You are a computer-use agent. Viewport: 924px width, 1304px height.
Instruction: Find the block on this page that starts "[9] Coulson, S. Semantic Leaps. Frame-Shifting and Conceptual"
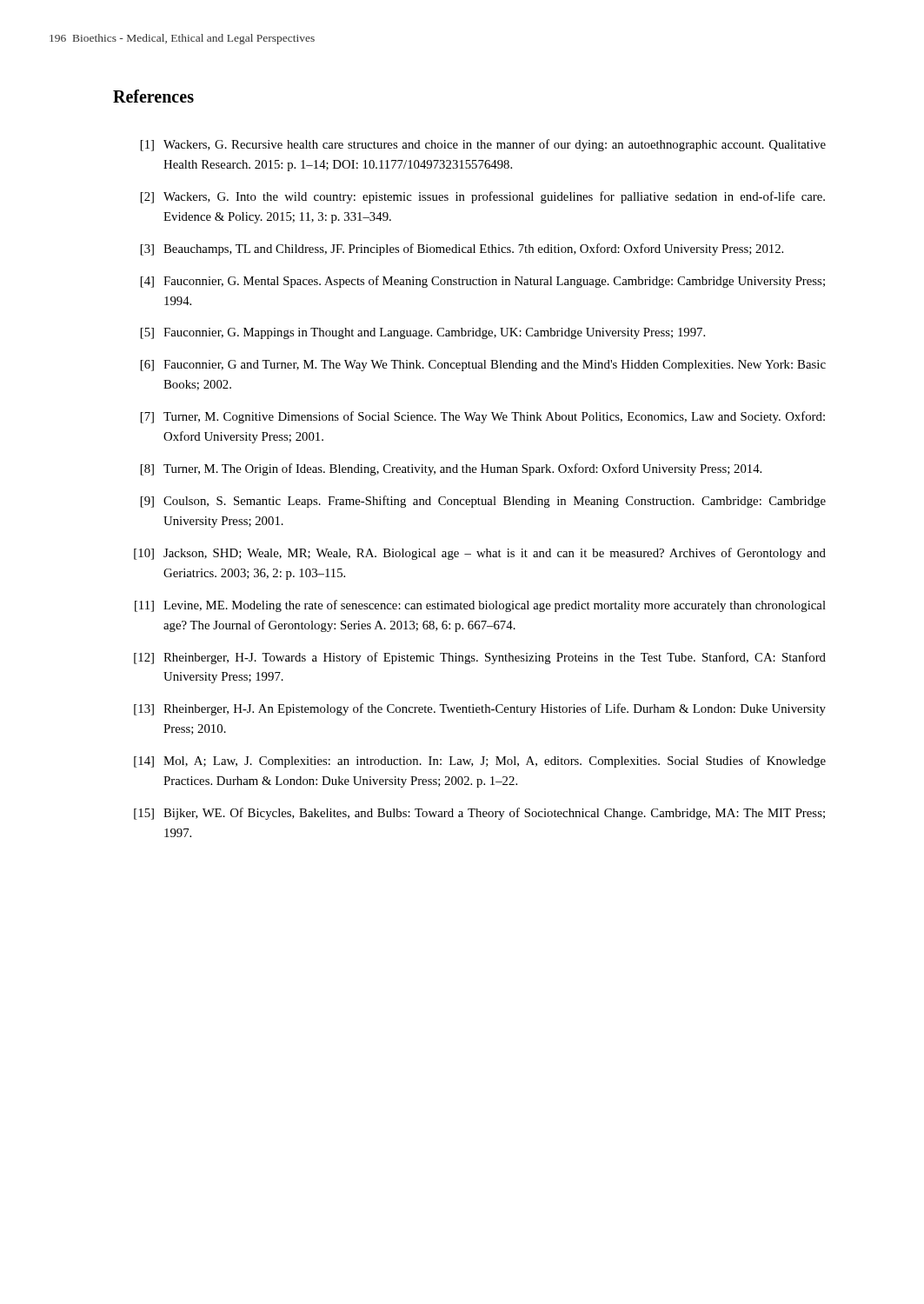[x=469, y=511]
